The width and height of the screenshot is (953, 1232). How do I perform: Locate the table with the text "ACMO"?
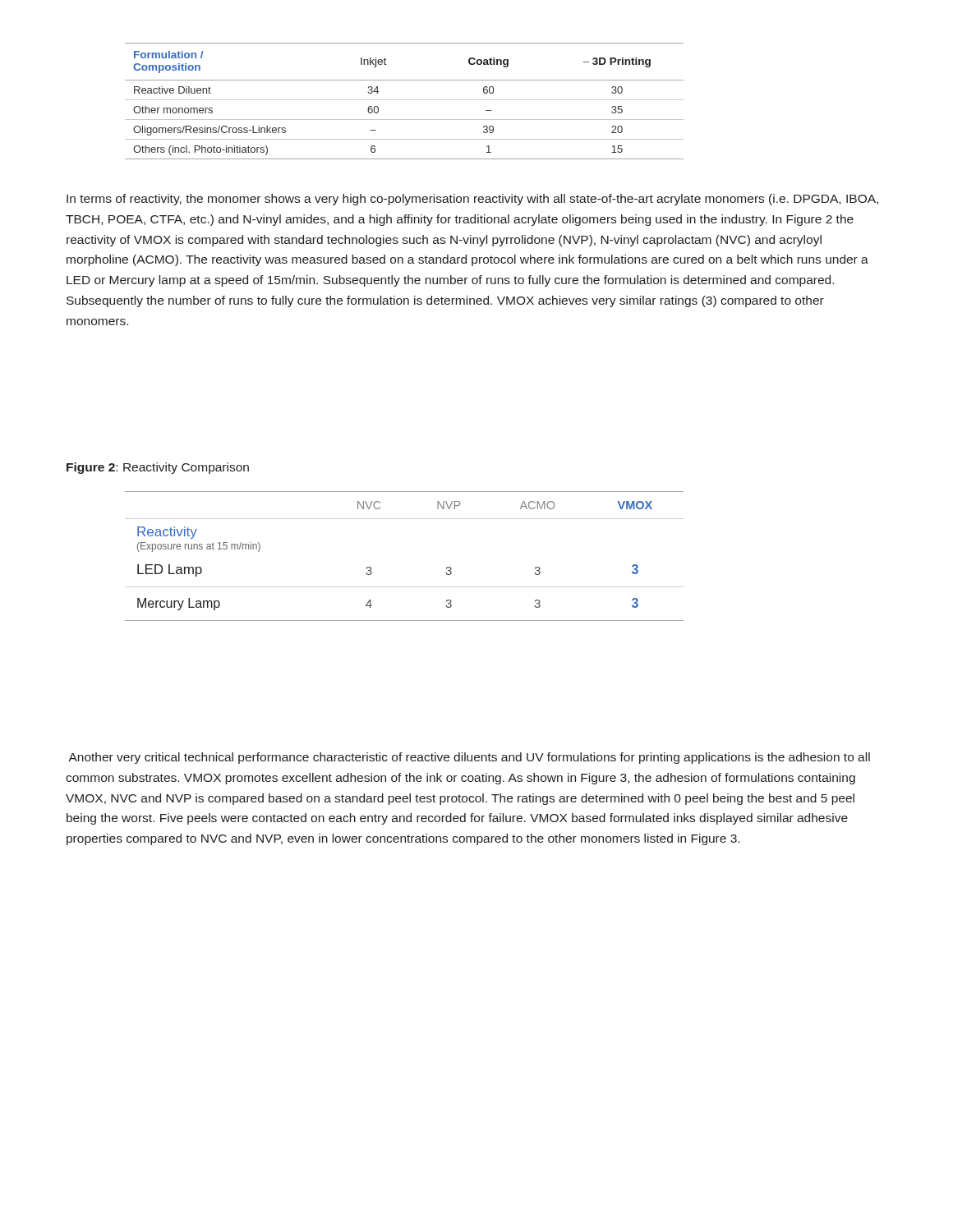tap(404, 556)
